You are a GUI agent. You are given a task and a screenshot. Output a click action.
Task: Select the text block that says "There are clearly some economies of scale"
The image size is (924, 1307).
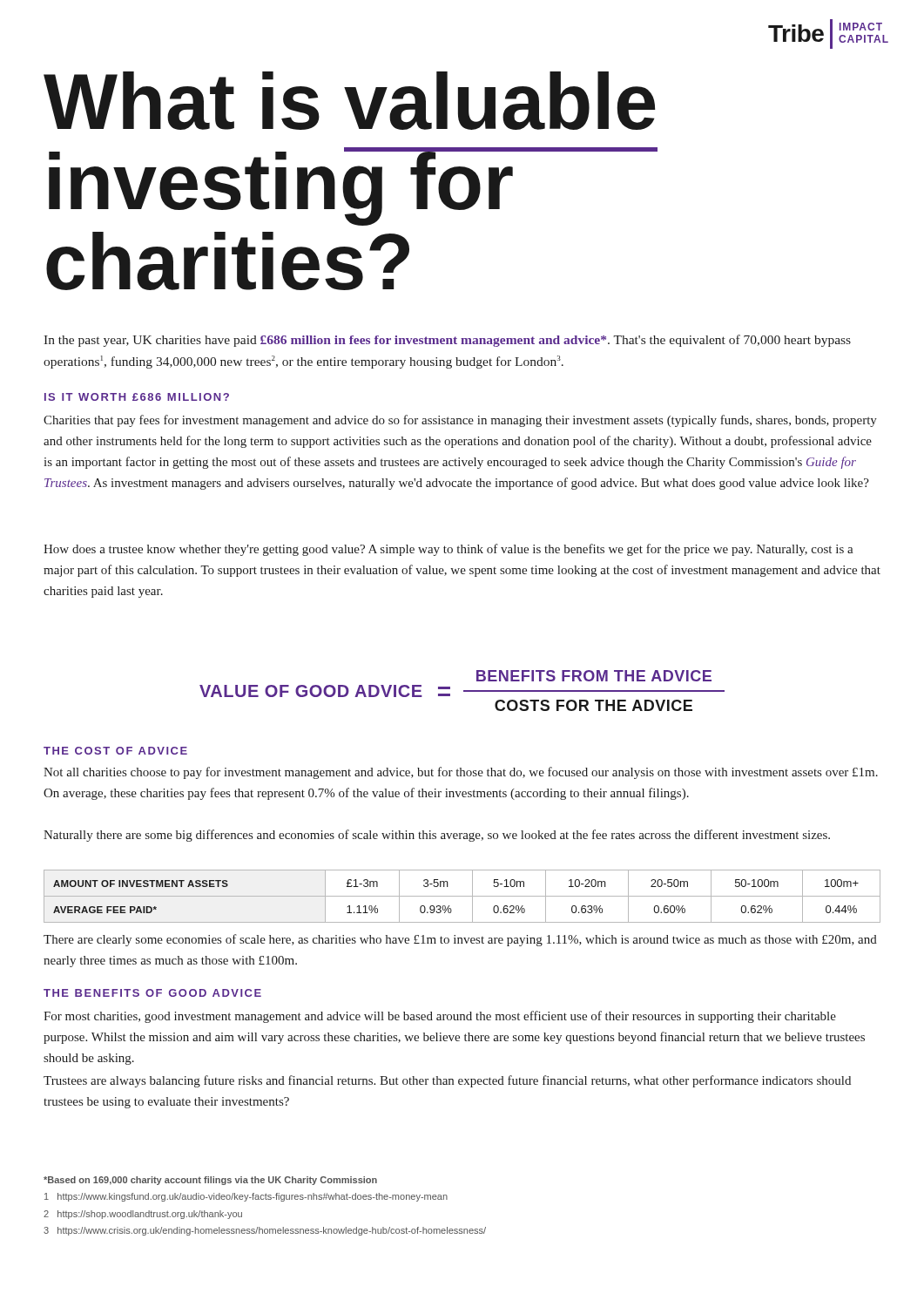(x=460, y=950)
